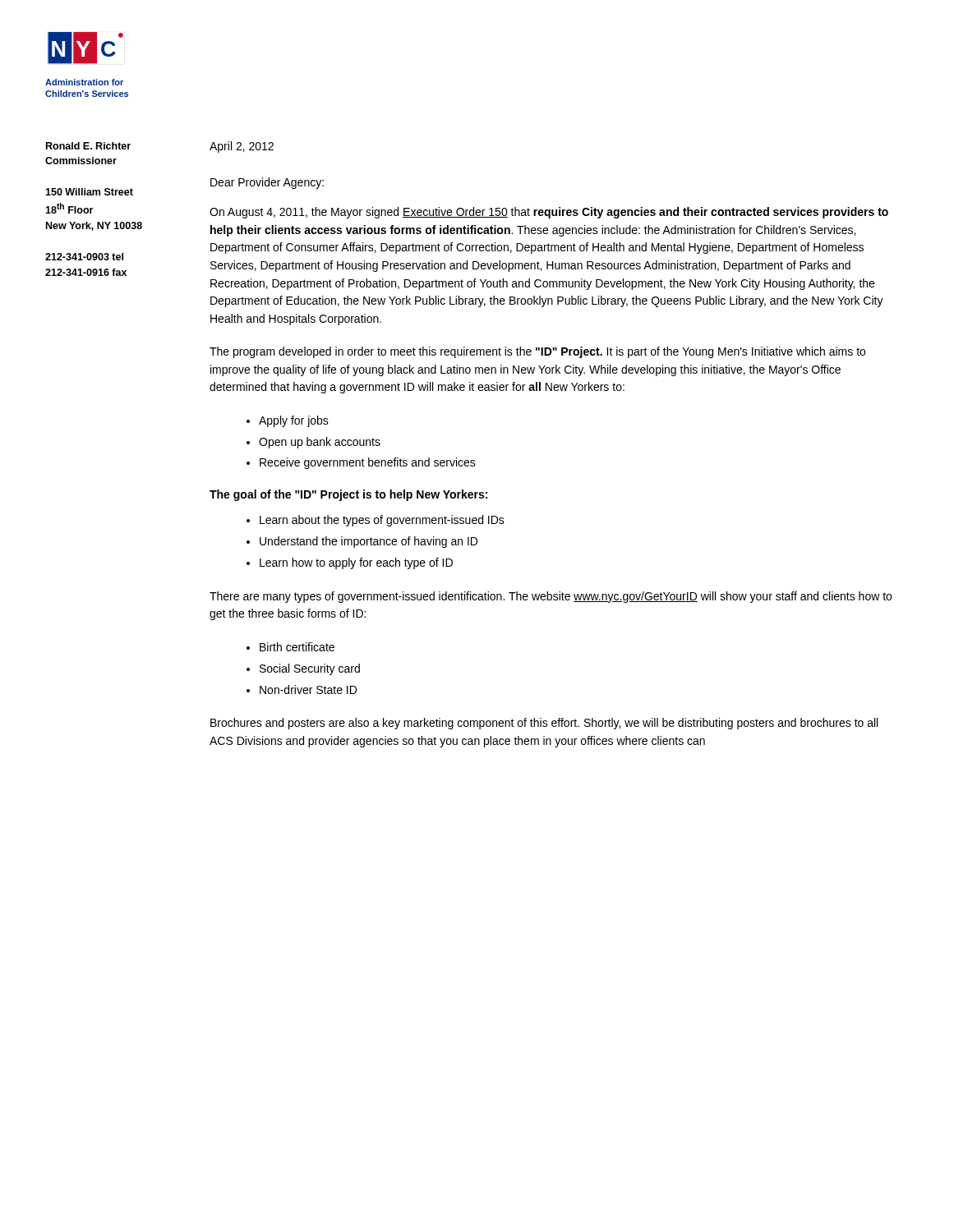Find the list item containing "Birth certificate"
Viewport: 954px width, 1232px height.
point(297,647)
